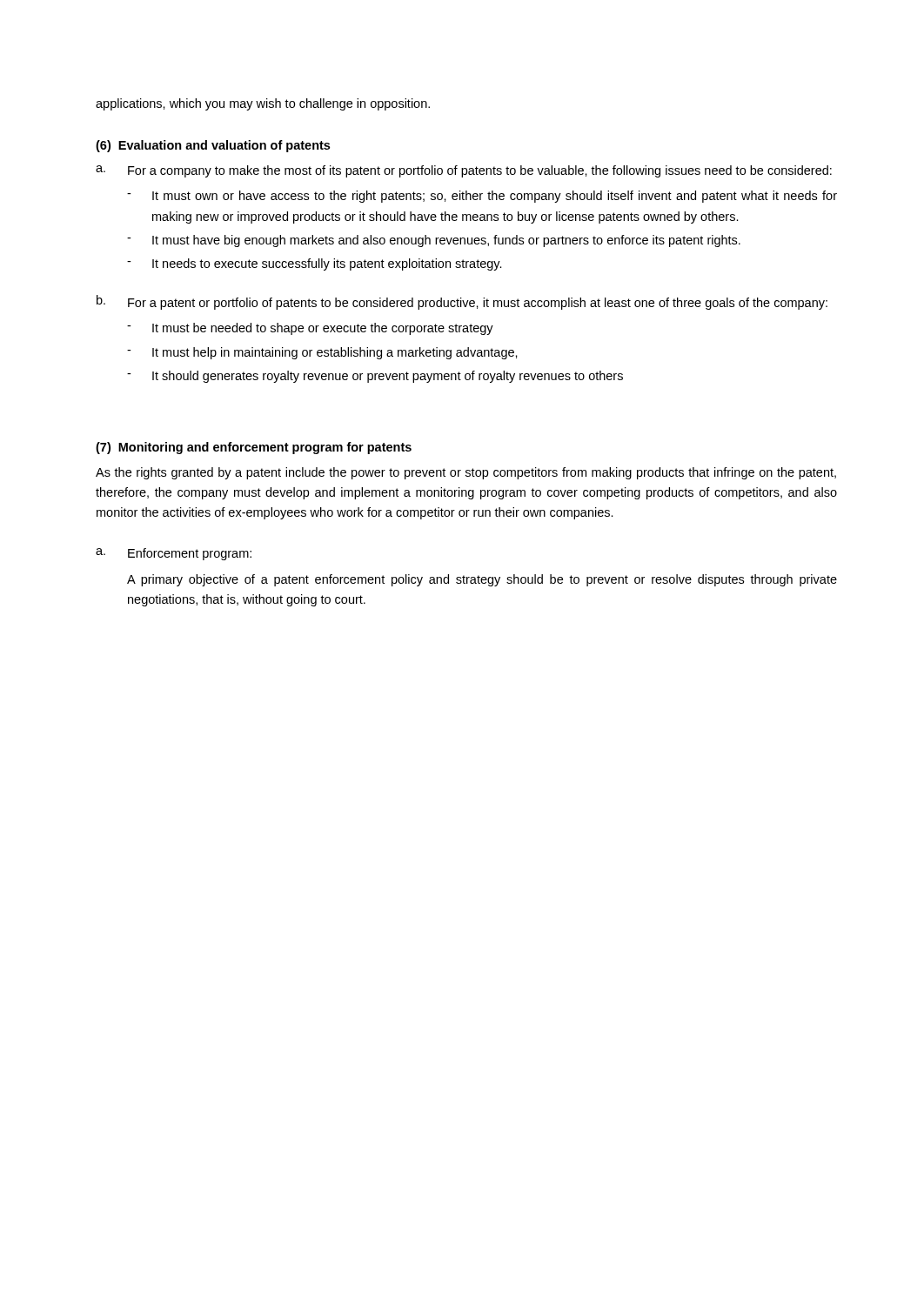Select the list item with the text "a. For a company to"

tap(466, 171)
